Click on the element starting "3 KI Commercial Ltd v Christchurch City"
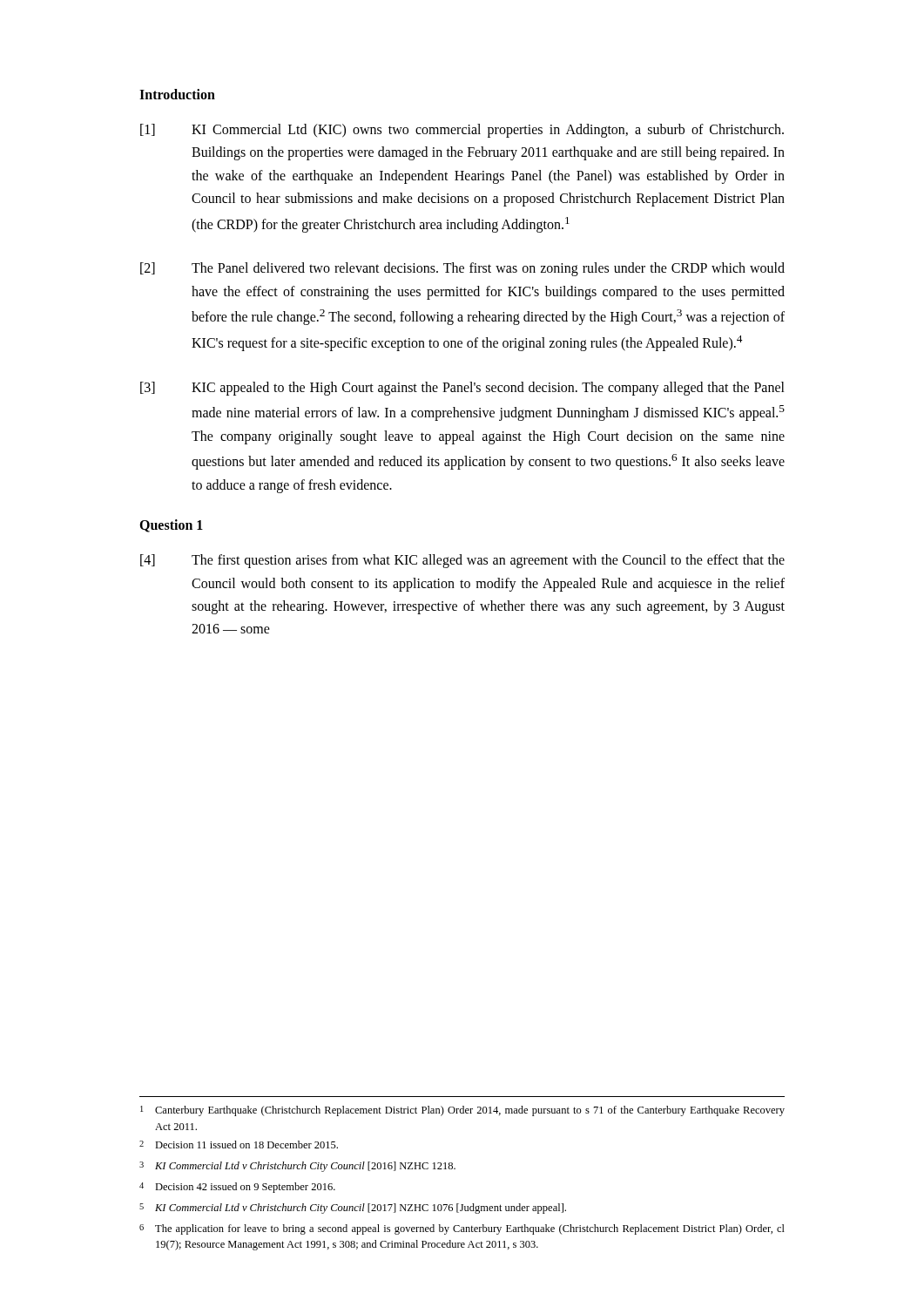This screenshot has width=924, height=1307. coord(462,1167)
